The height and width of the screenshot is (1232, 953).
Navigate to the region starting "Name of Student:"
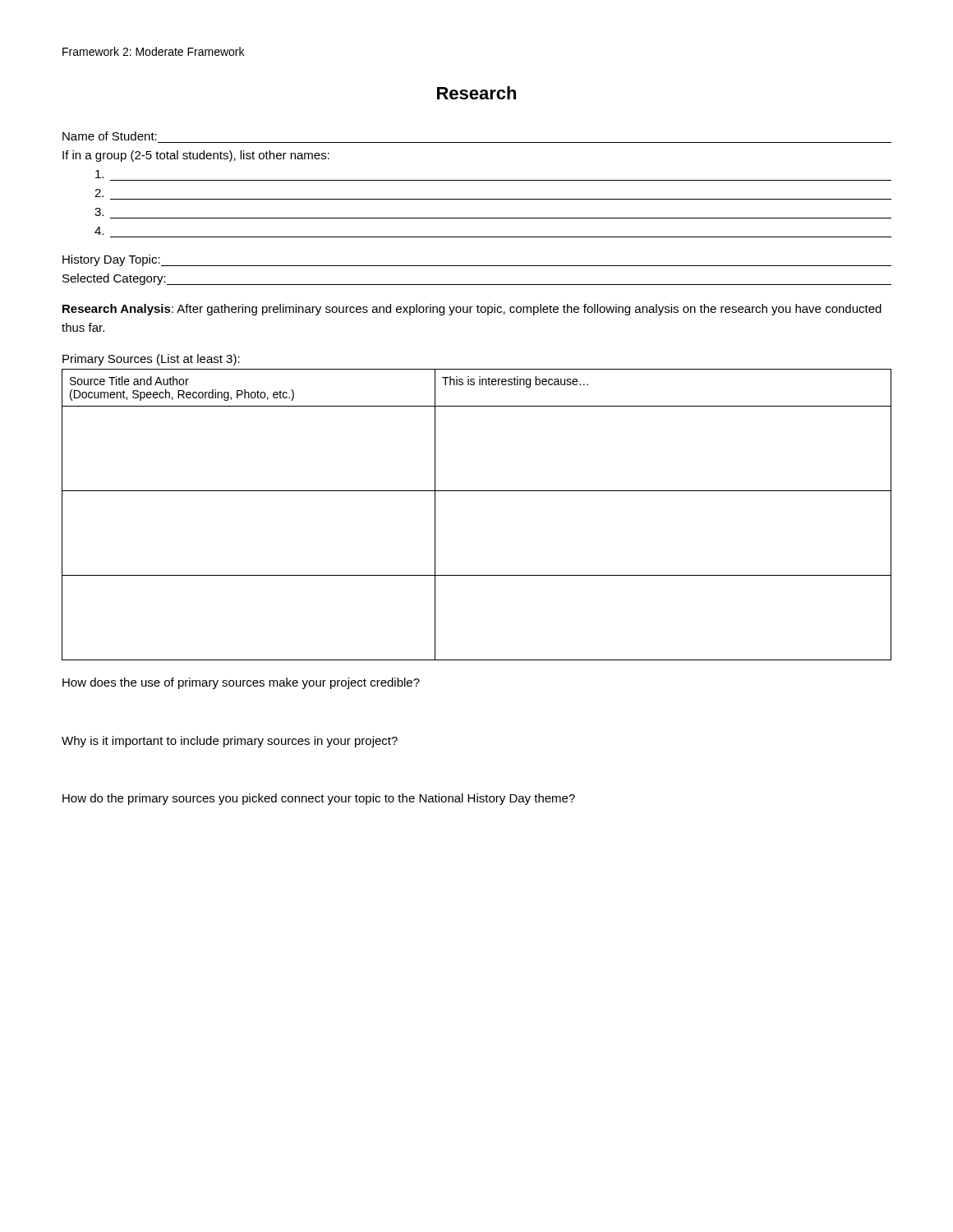476,135
